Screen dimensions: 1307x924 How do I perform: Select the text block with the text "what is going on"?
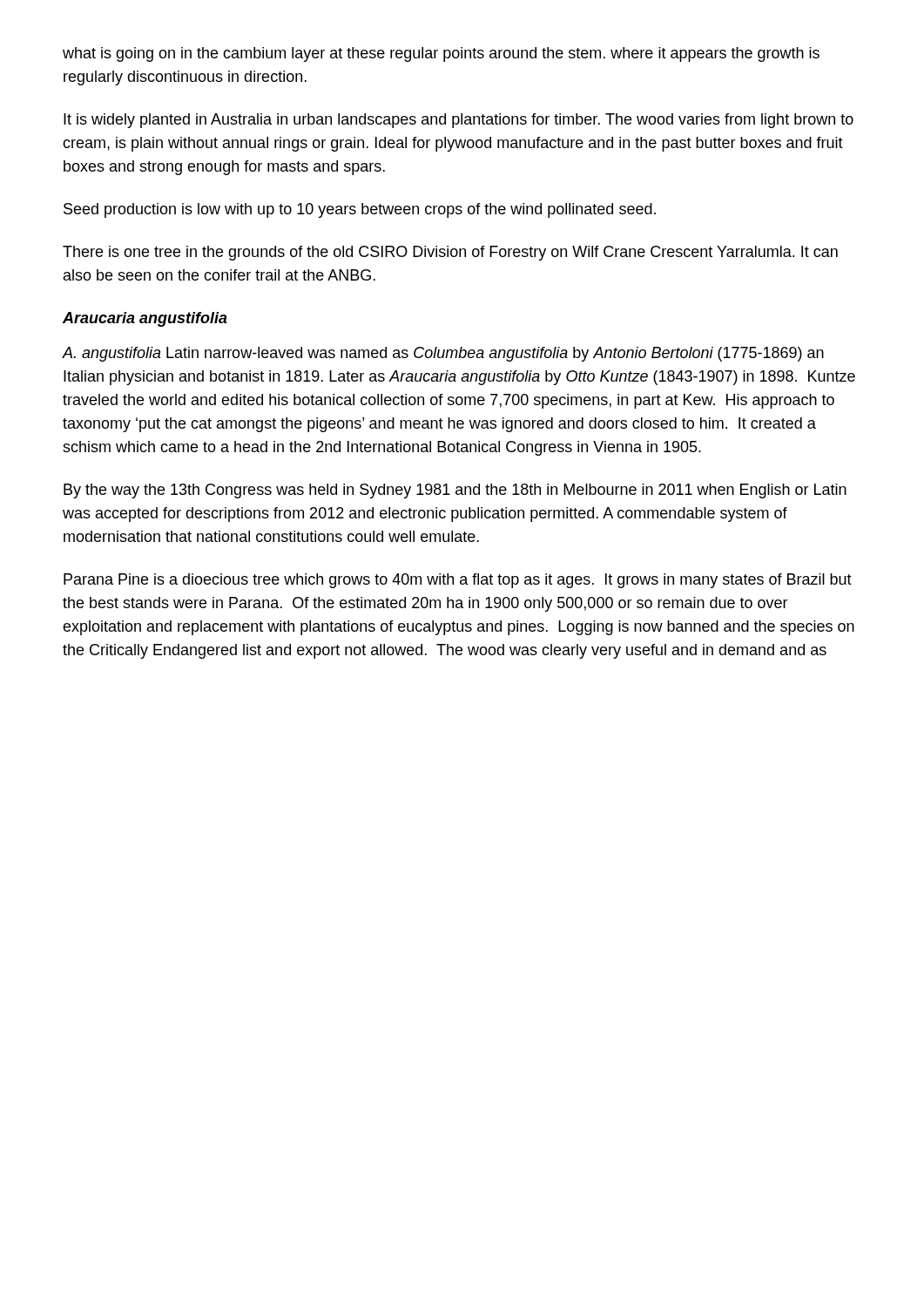point(441,65)
